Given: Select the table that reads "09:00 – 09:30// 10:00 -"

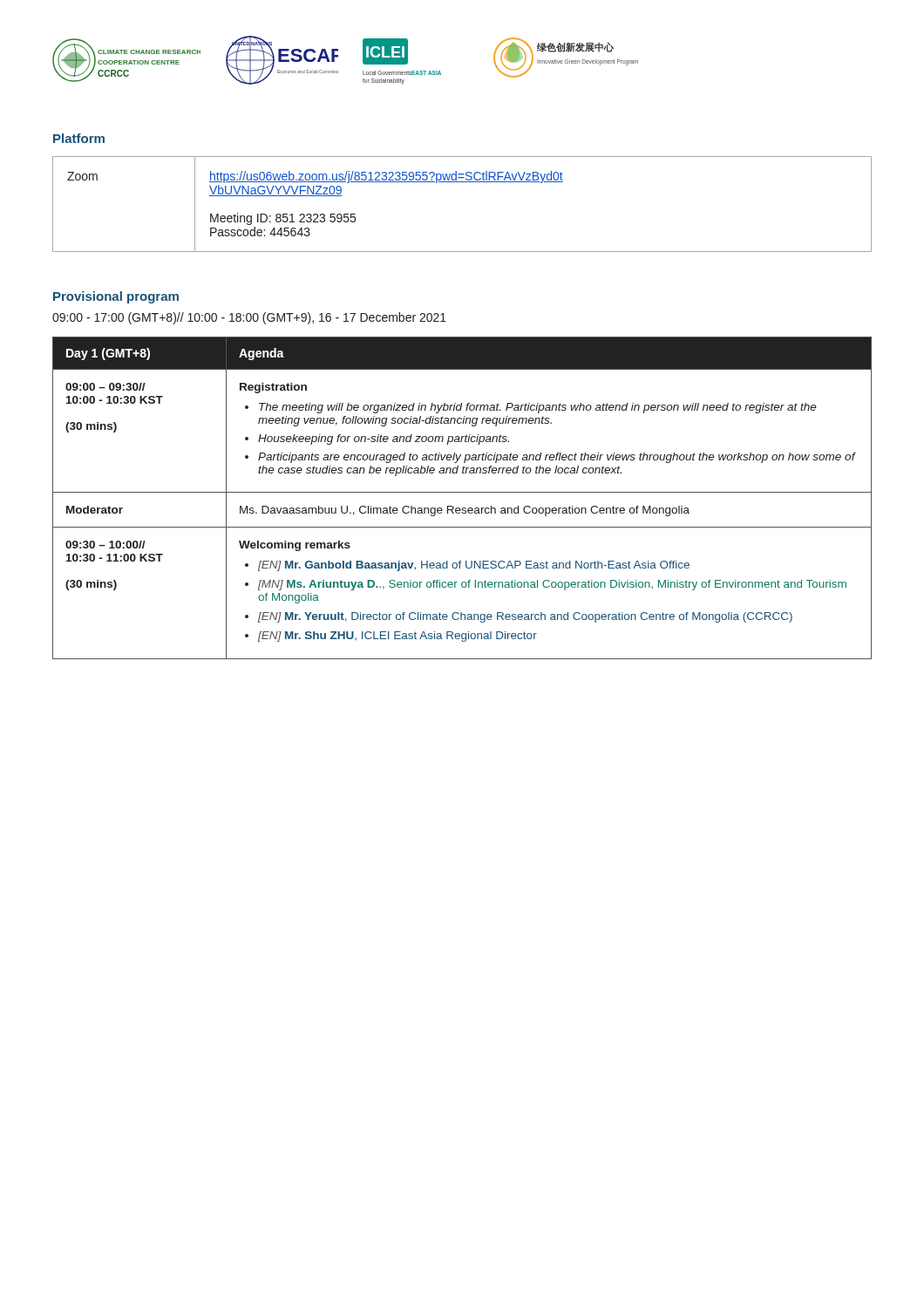Looking at the screenshot, I should [462, 498].
